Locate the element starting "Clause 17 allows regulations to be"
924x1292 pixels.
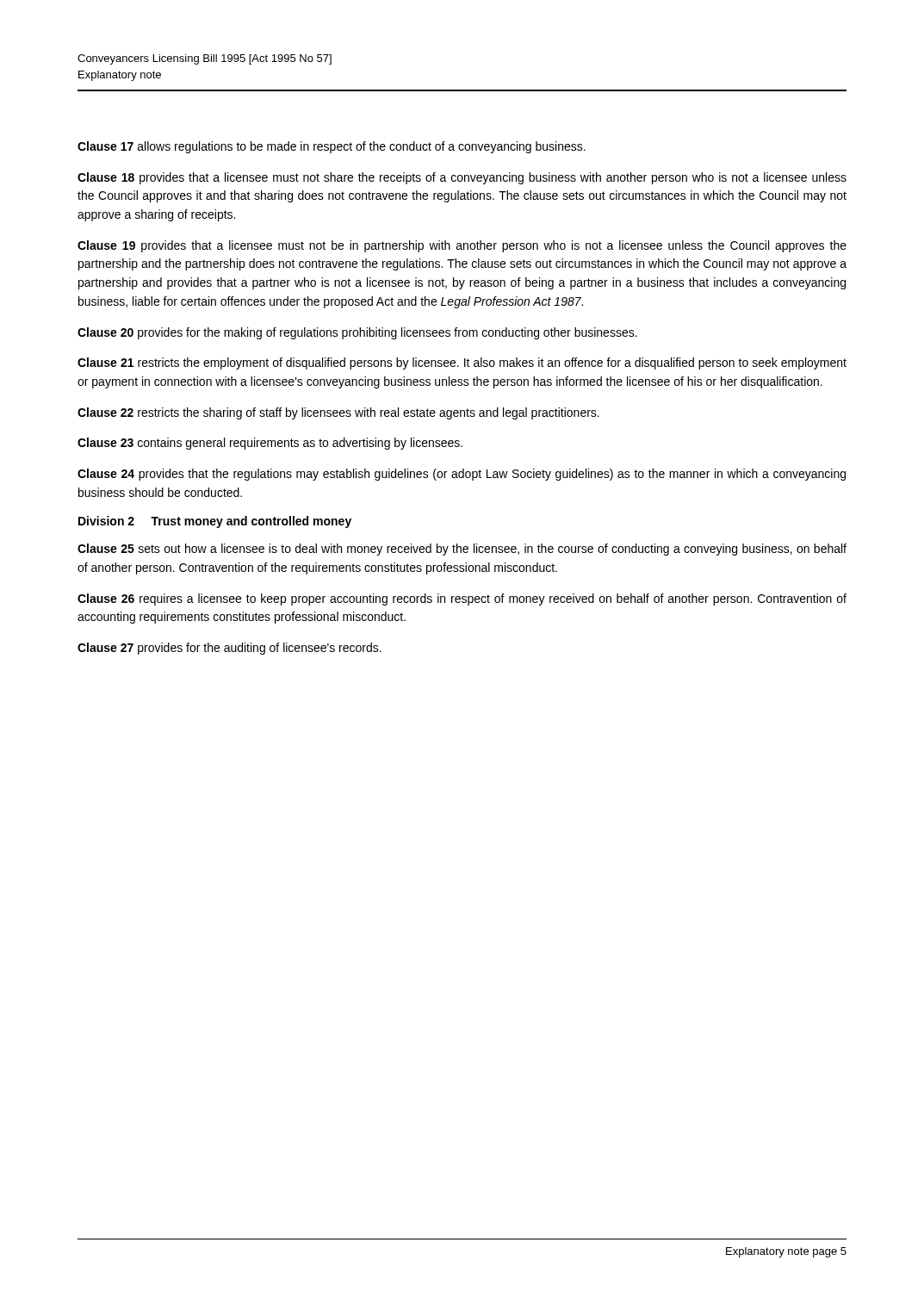(332, 146)
